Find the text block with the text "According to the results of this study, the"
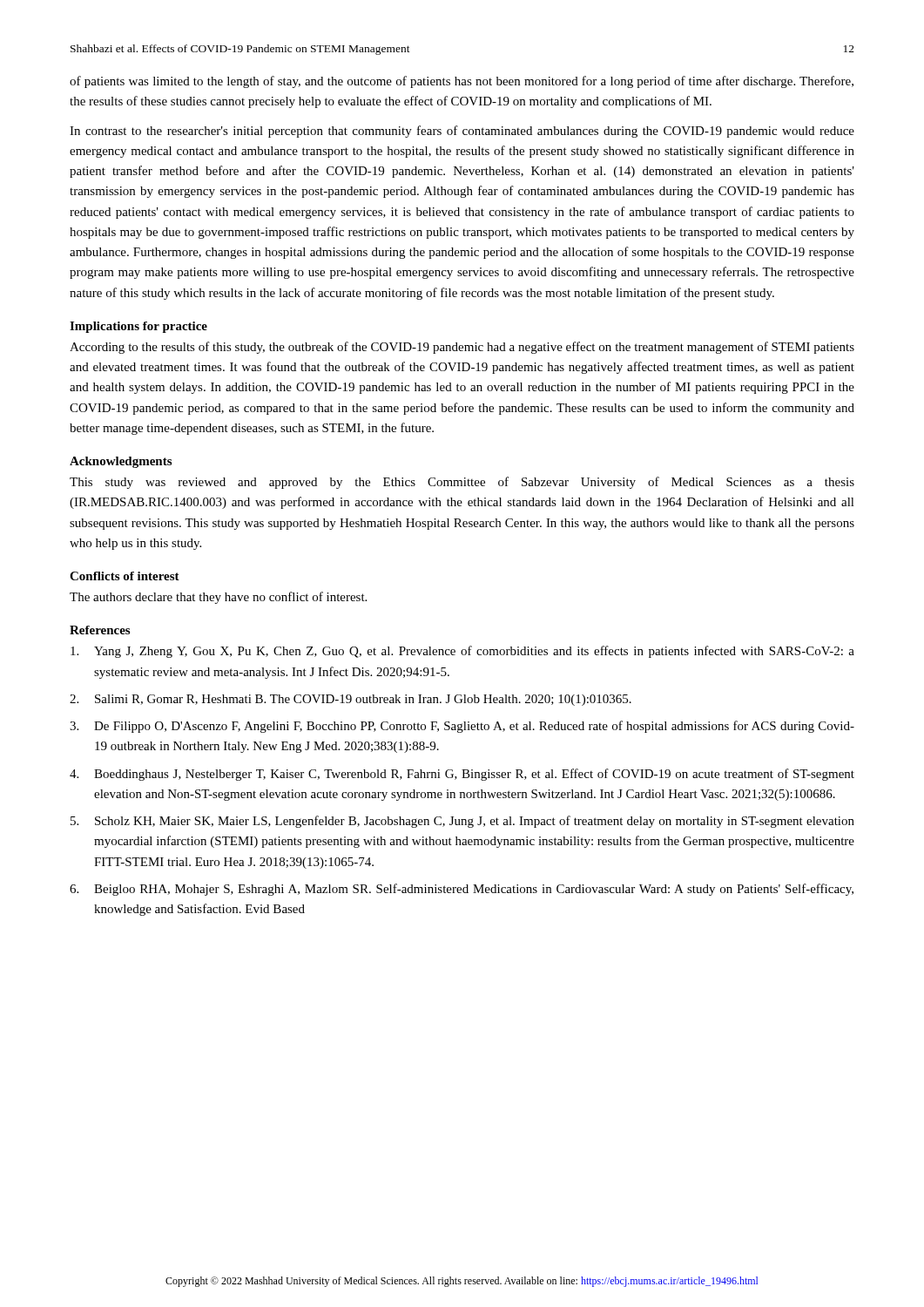The width and height of the screenshot is (924, 1307). coord(462,388)
